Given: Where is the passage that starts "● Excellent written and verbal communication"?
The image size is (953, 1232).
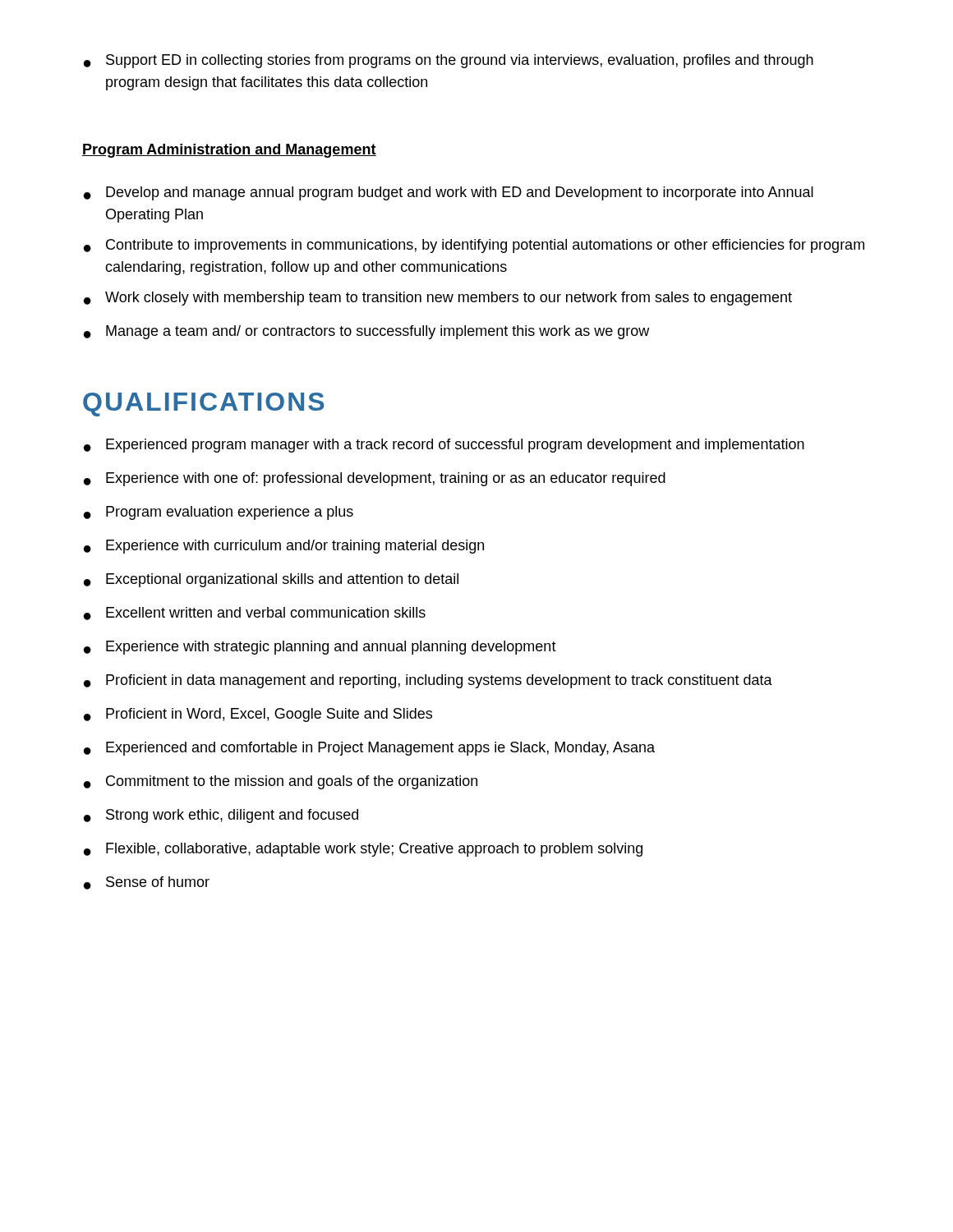Looking at the screenshot, I should point(255,614).
